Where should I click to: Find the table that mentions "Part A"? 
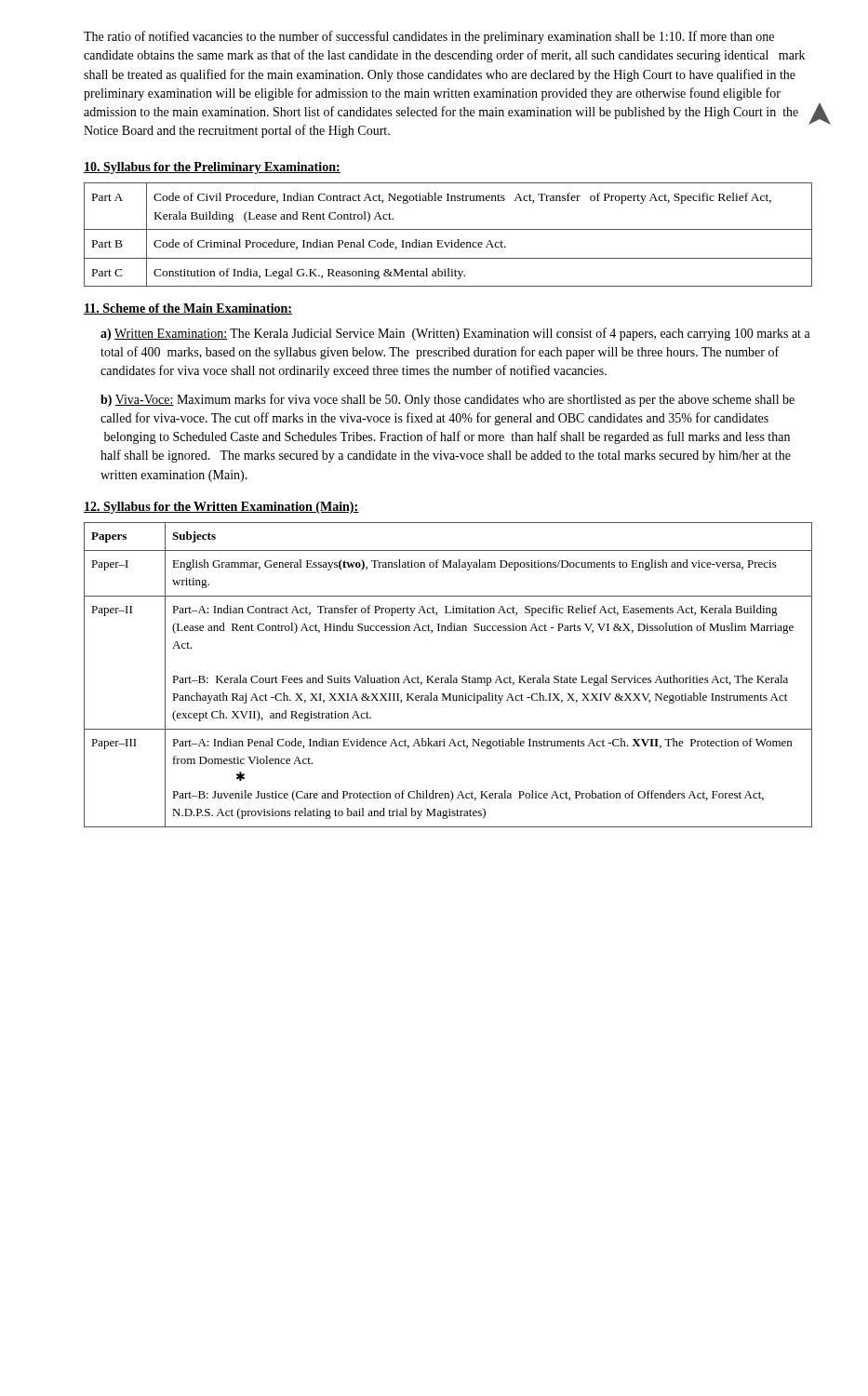[x=448, y=235]
